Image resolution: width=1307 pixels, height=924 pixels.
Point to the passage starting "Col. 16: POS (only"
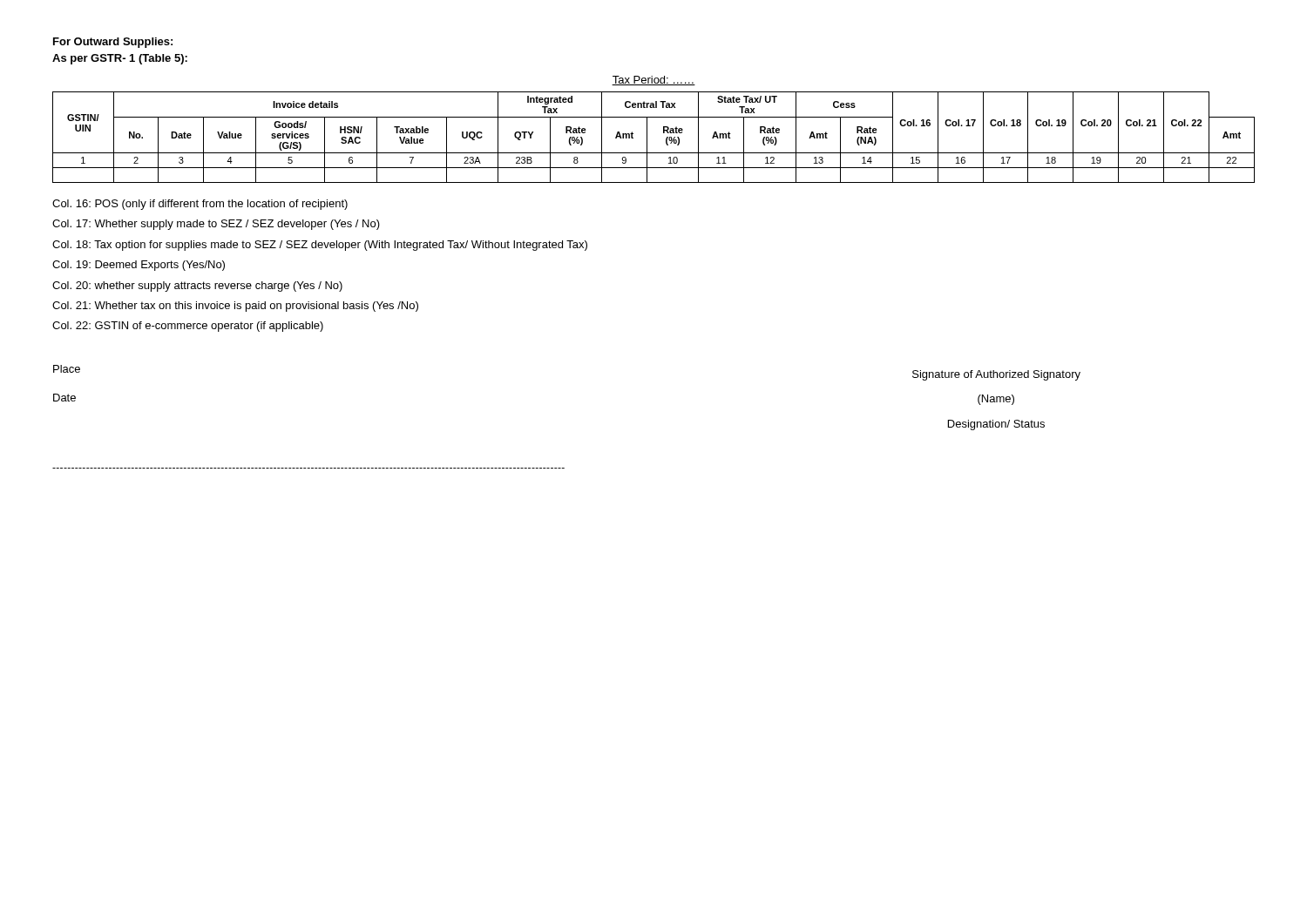(200, 203)
